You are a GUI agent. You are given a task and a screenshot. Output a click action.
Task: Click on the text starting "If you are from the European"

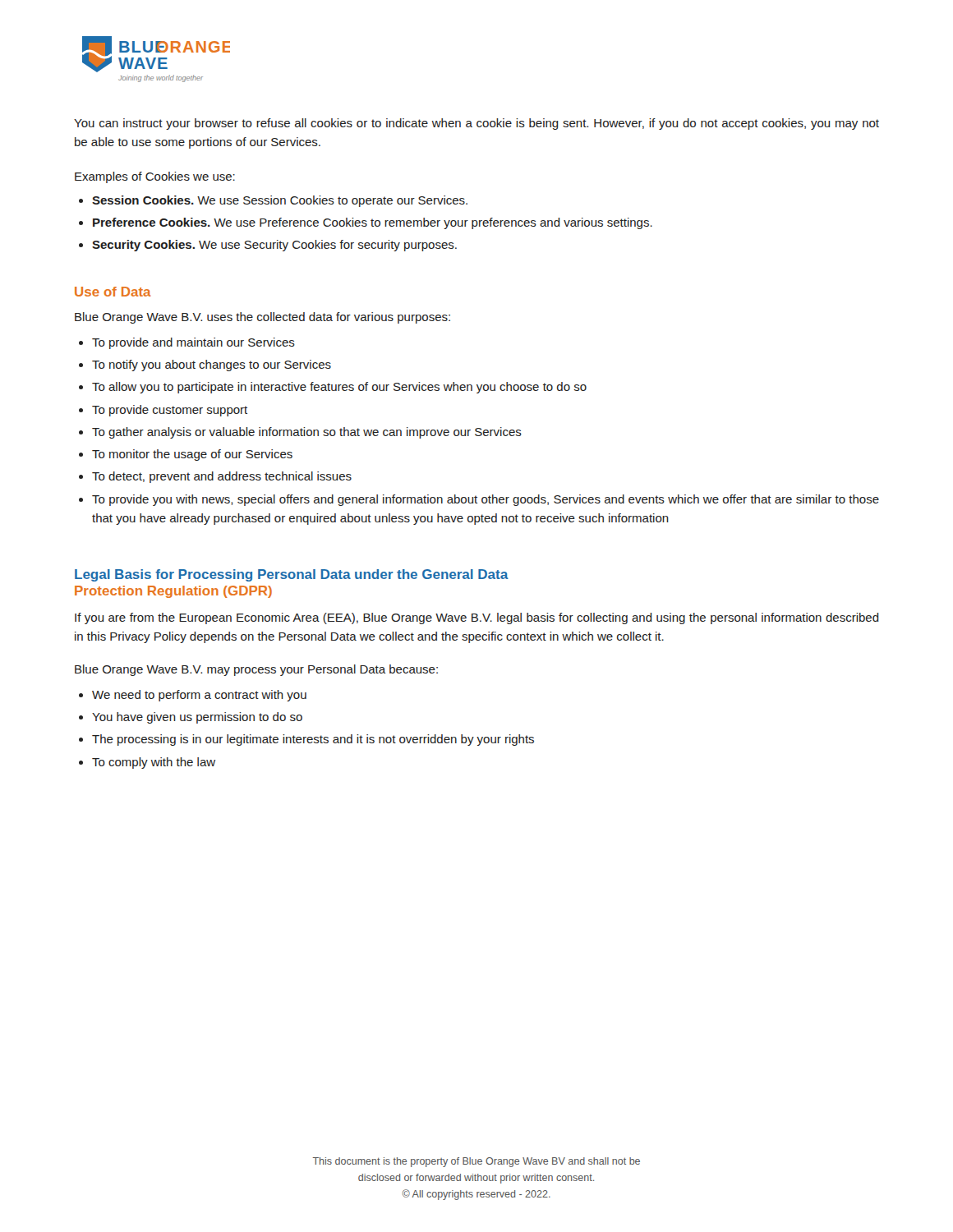476,627
